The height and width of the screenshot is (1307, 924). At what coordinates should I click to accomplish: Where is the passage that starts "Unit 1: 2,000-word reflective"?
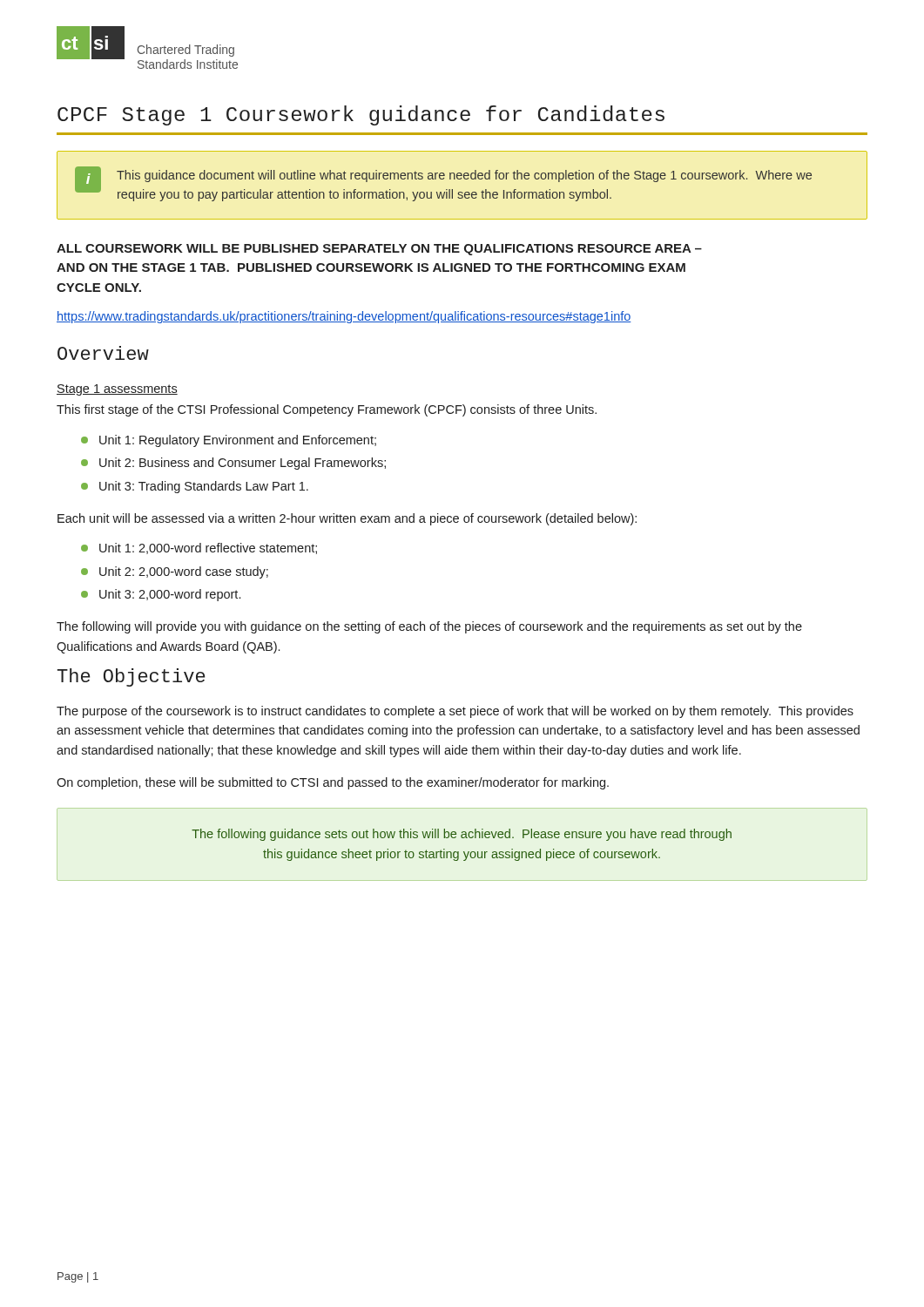coord(200,548)
